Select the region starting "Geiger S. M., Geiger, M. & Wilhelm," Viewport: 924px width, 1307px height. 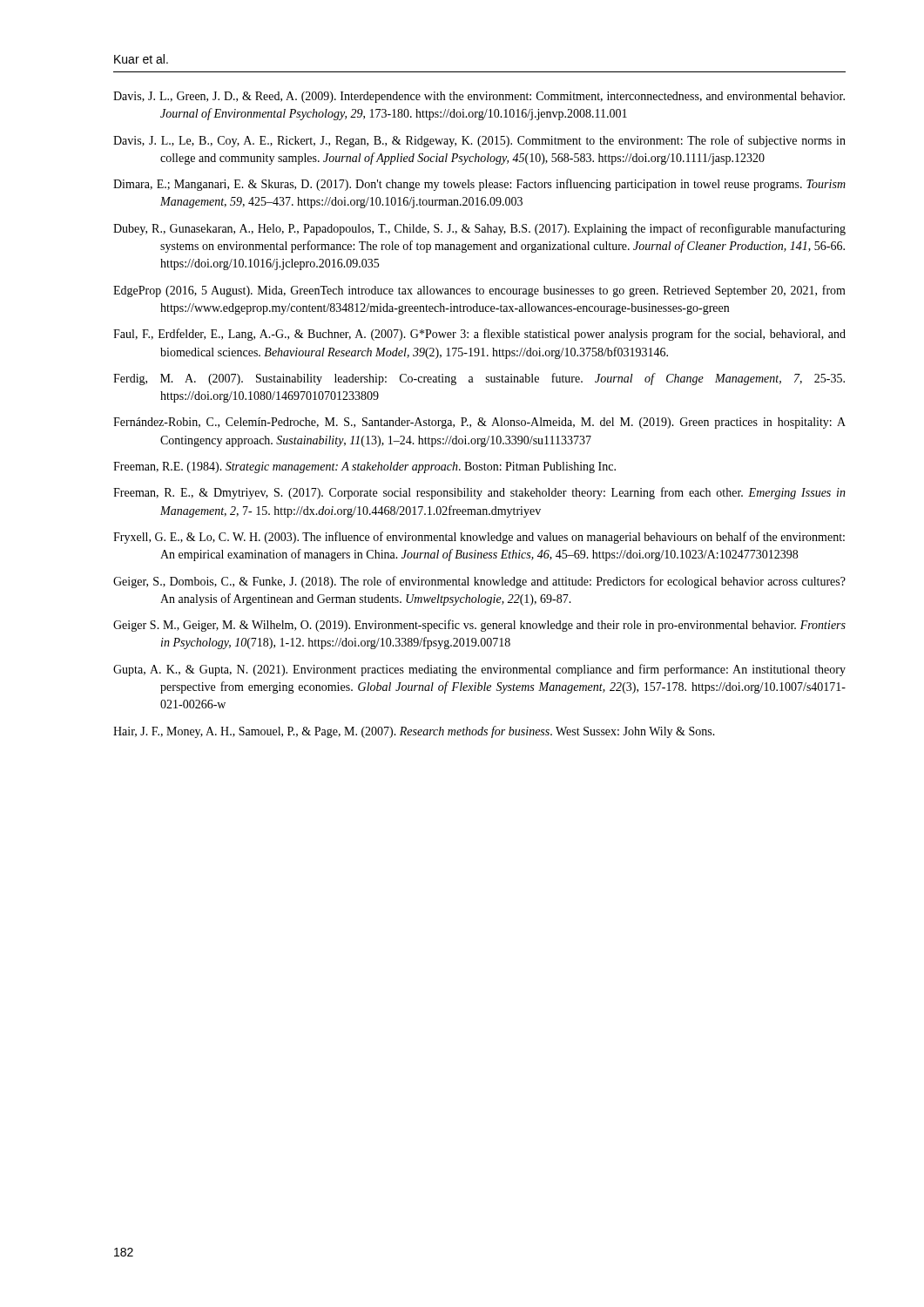pos(479,634)
